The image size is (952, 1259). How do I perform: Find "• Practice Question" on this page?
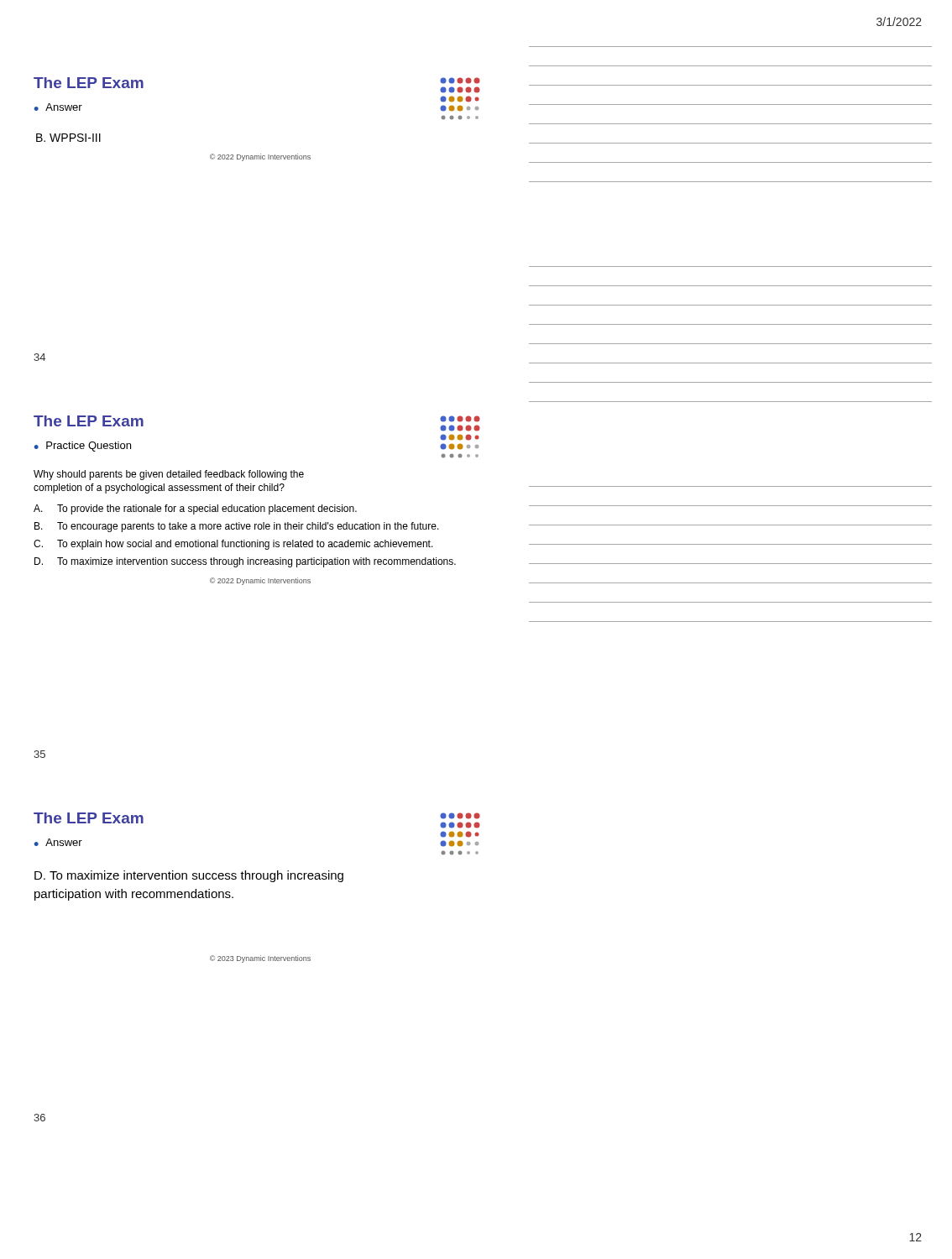tap(83, 448)
